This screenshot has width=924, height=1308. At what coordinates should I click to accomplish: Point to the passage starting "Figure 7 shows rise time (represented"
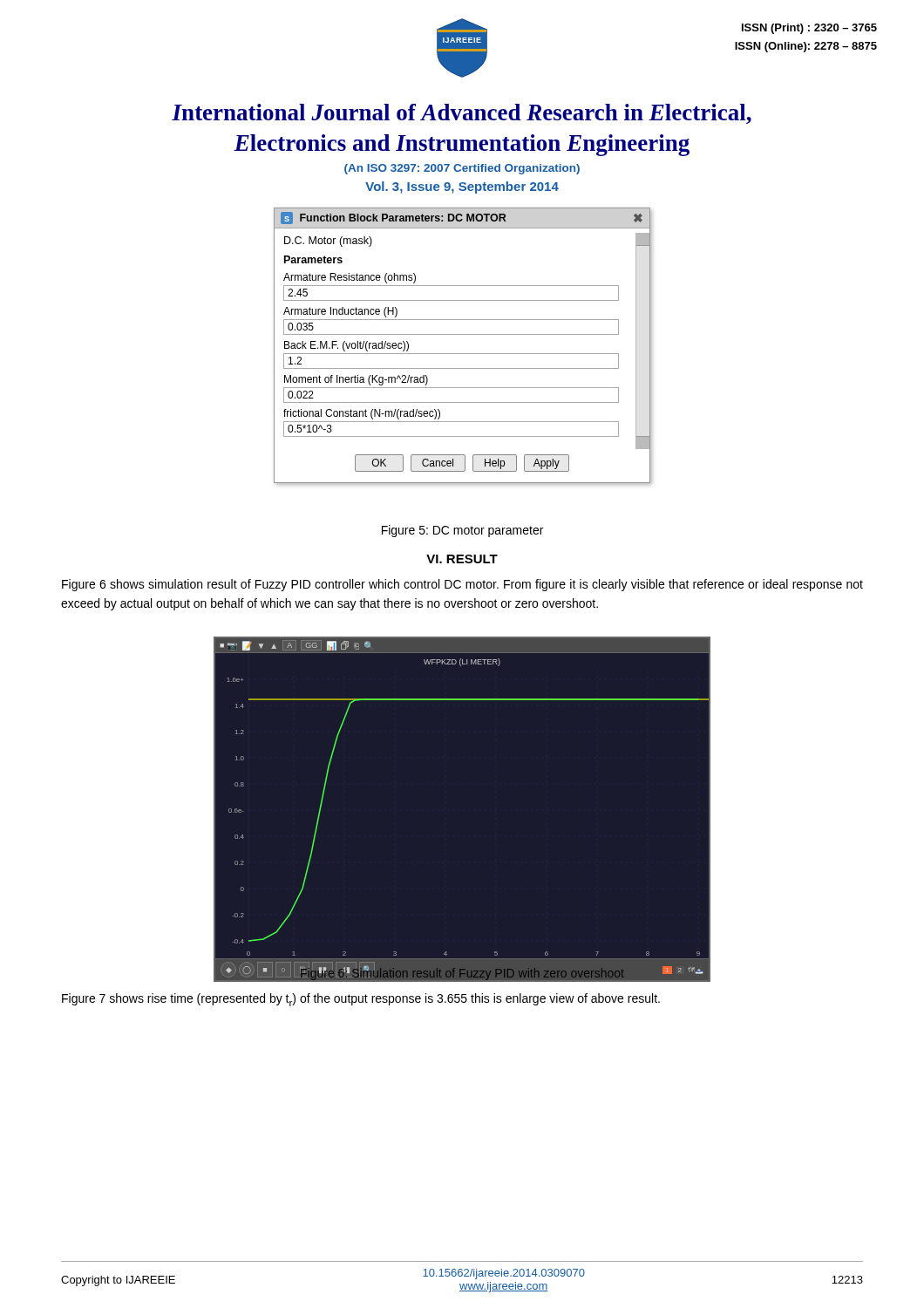click(361, 1000)
